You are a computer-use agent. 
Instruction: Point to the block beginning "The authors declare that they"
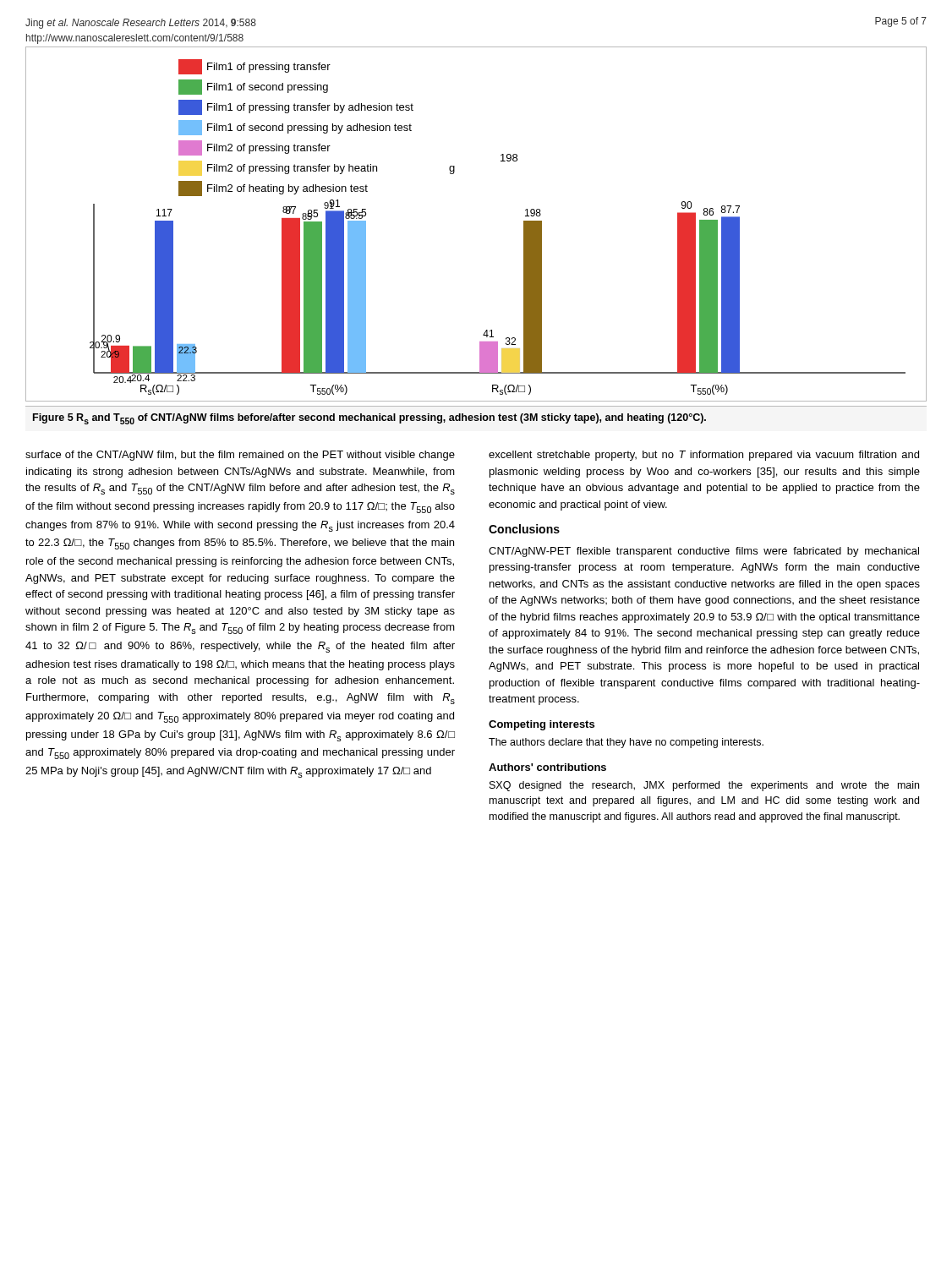(626, 742)
